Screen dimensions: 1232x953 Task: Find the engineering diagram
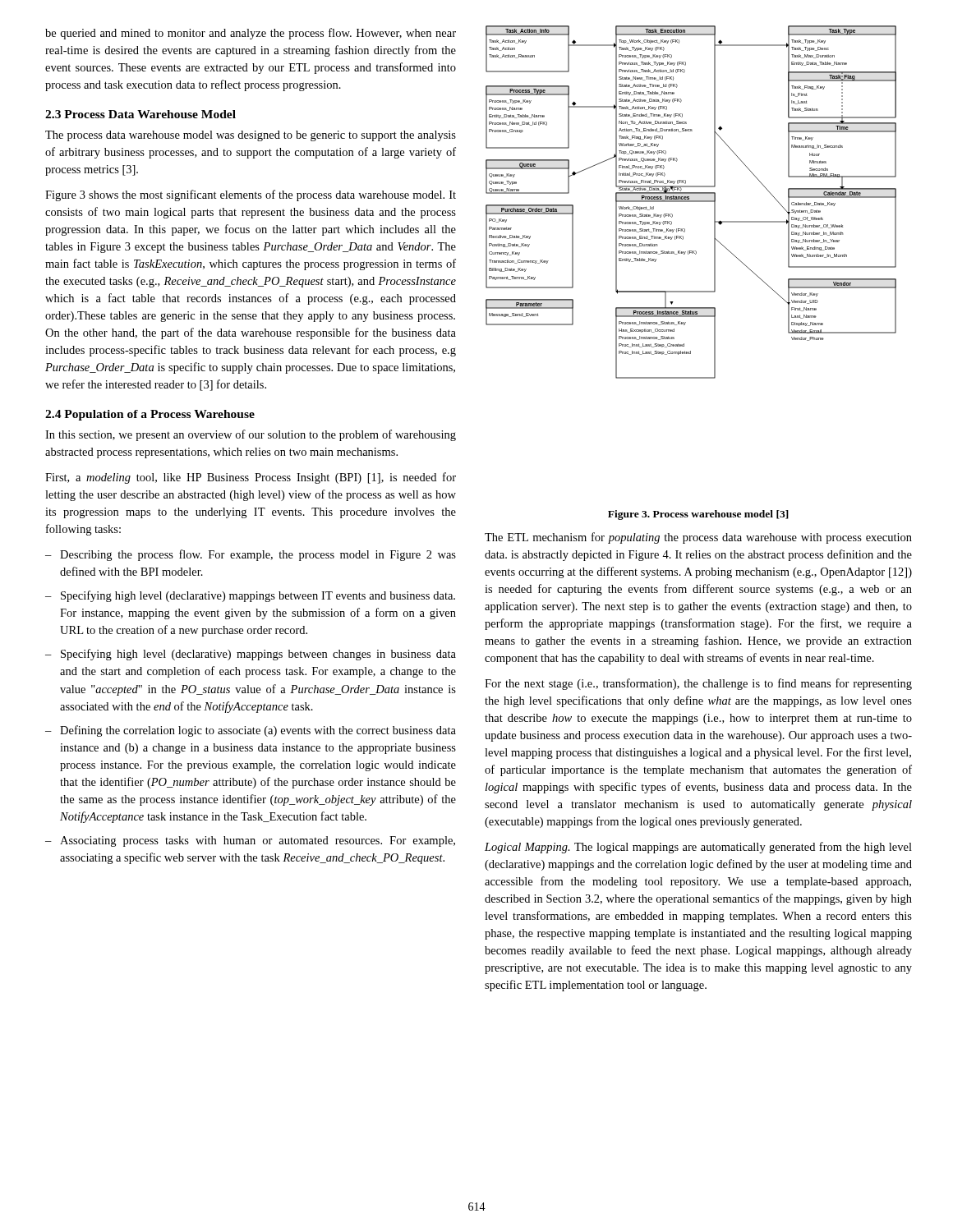pos(698,263)
